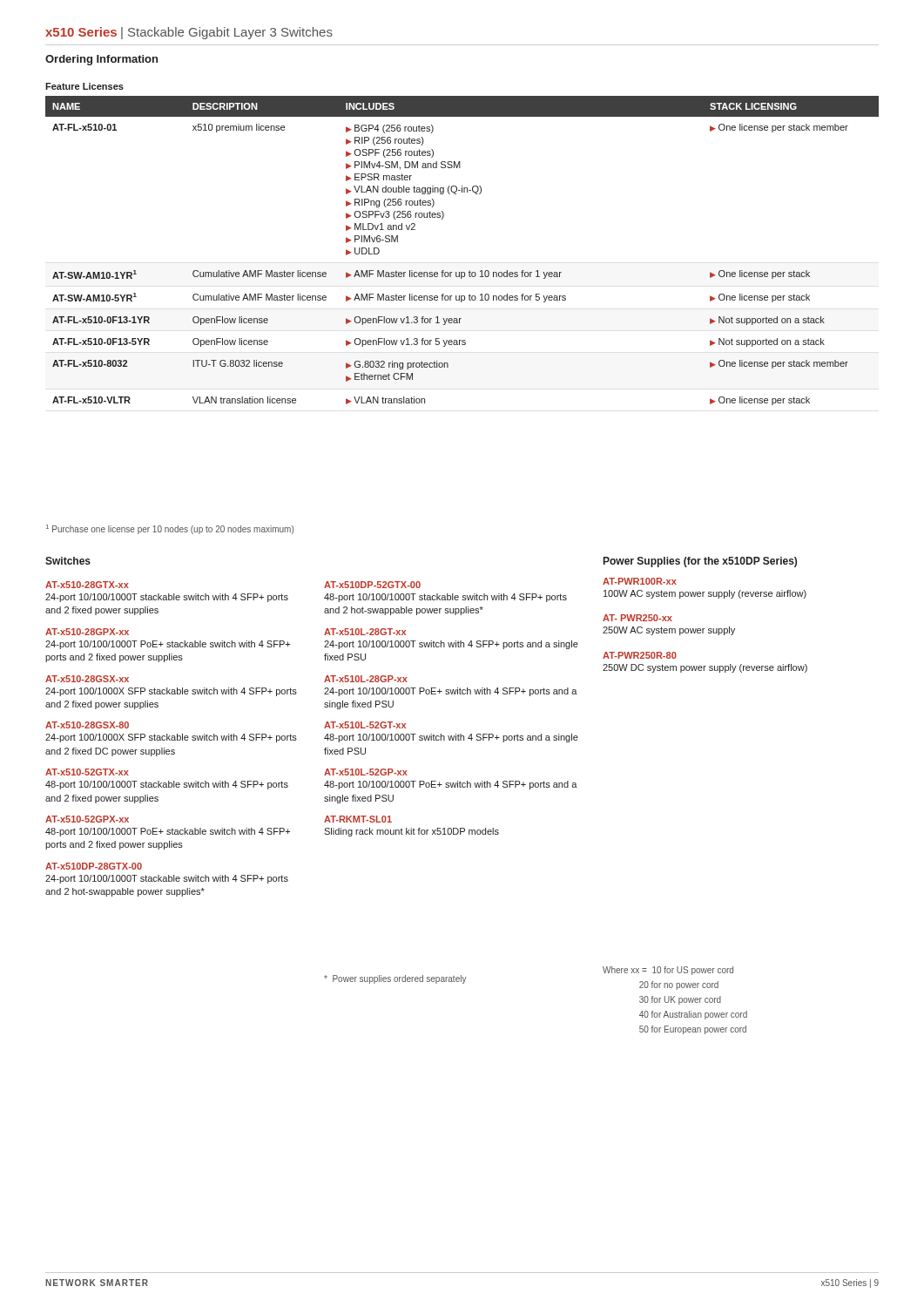Where is the passage that starts "Where xx = 10 for US power"?

(675, 1000)
